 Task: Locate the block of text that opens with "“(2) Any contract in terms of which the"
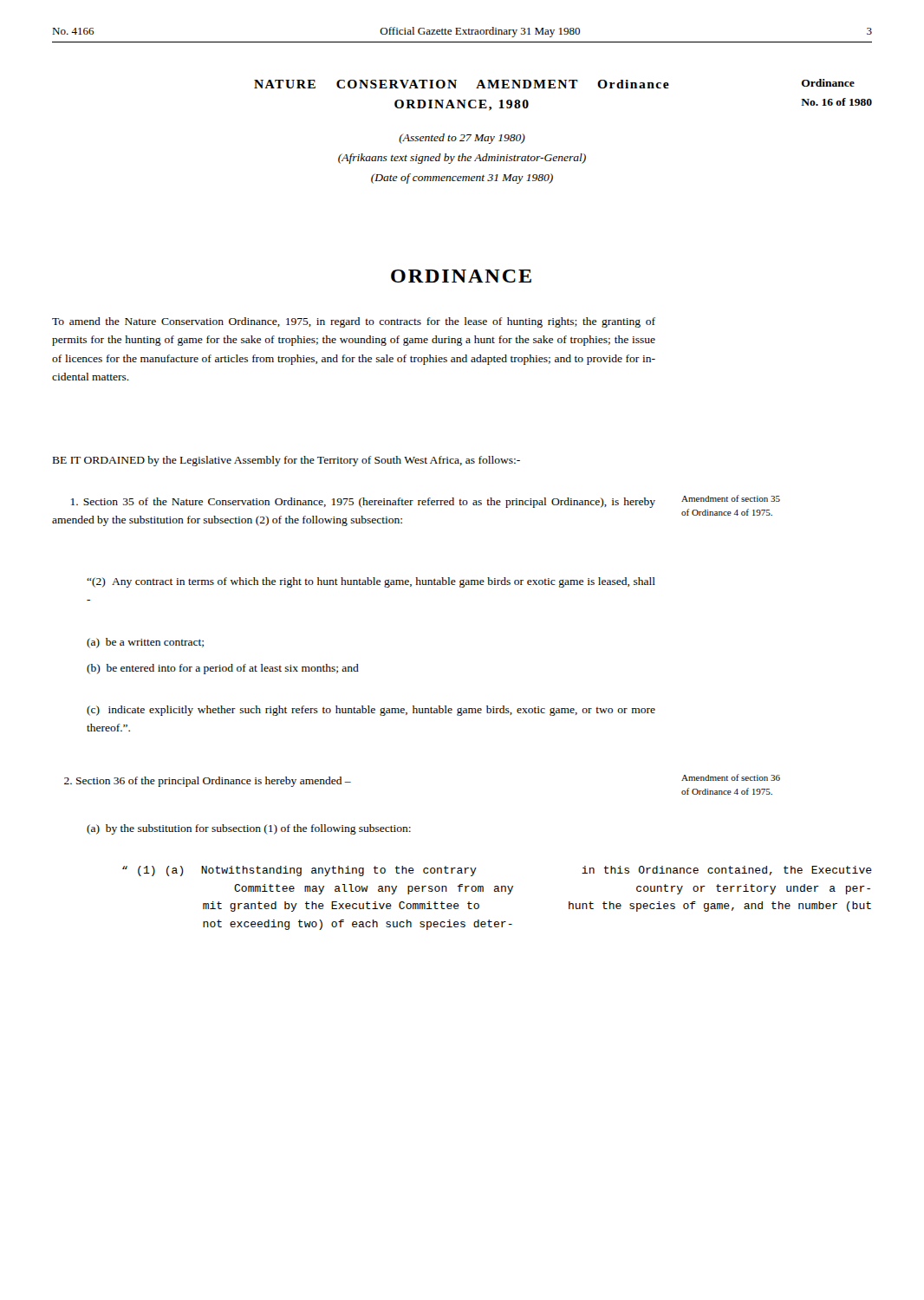click(x=371, y=590)
